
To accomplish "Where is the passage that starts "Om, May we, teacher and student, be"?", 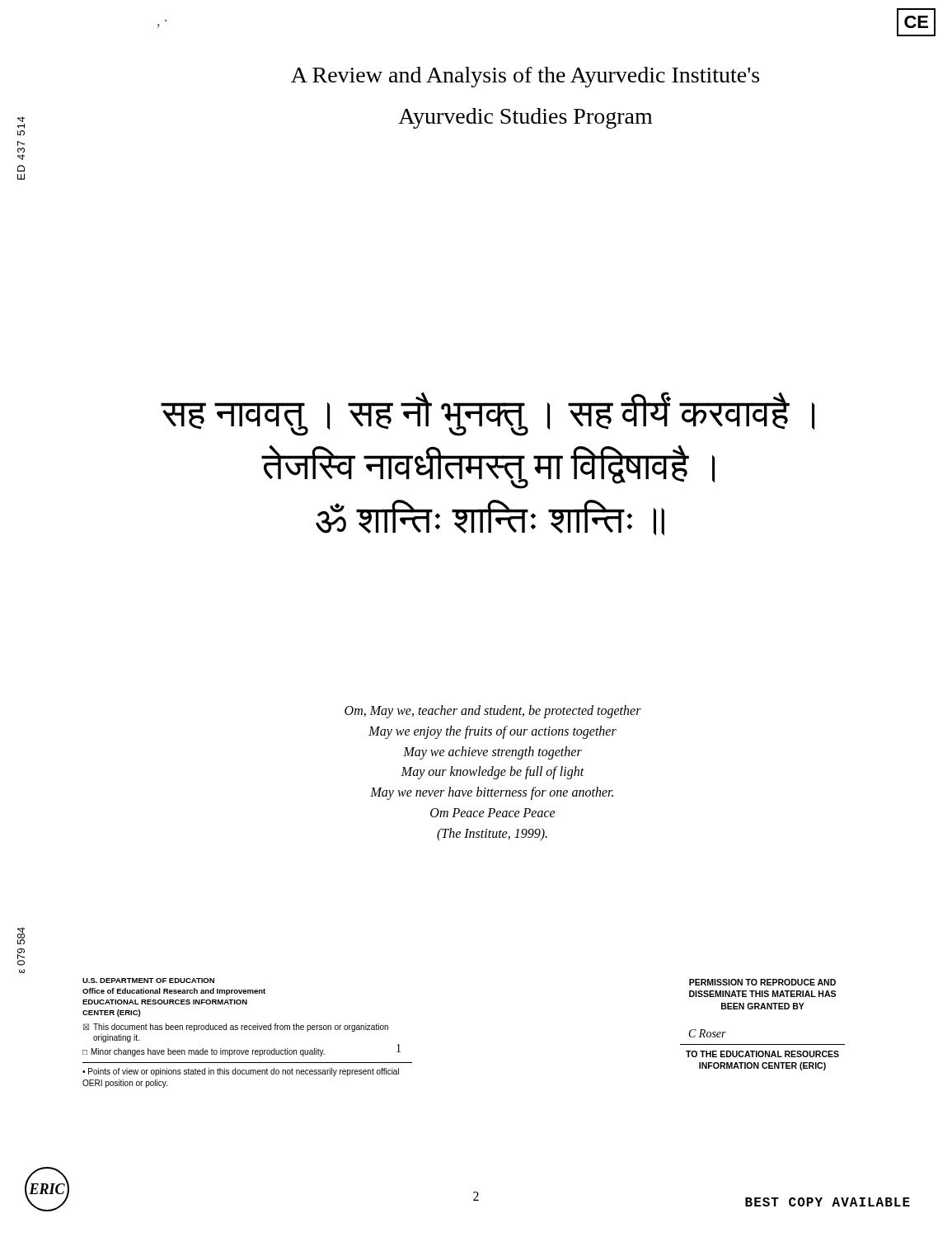I will point(493,773).
